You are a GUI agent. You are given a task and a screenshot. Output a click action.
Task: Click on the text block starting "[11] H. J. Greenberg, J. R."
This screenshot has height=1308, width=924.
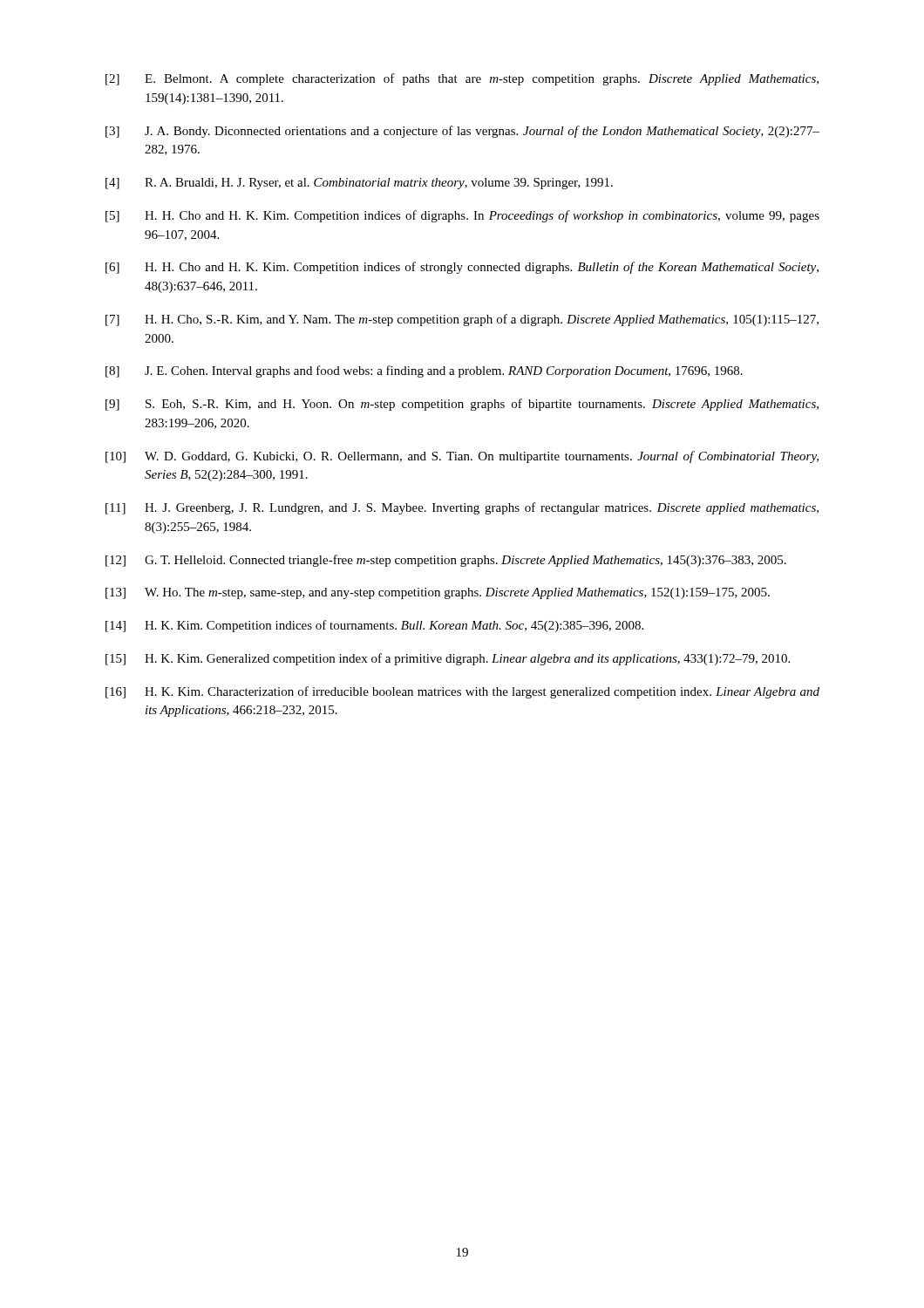[462, 518]
